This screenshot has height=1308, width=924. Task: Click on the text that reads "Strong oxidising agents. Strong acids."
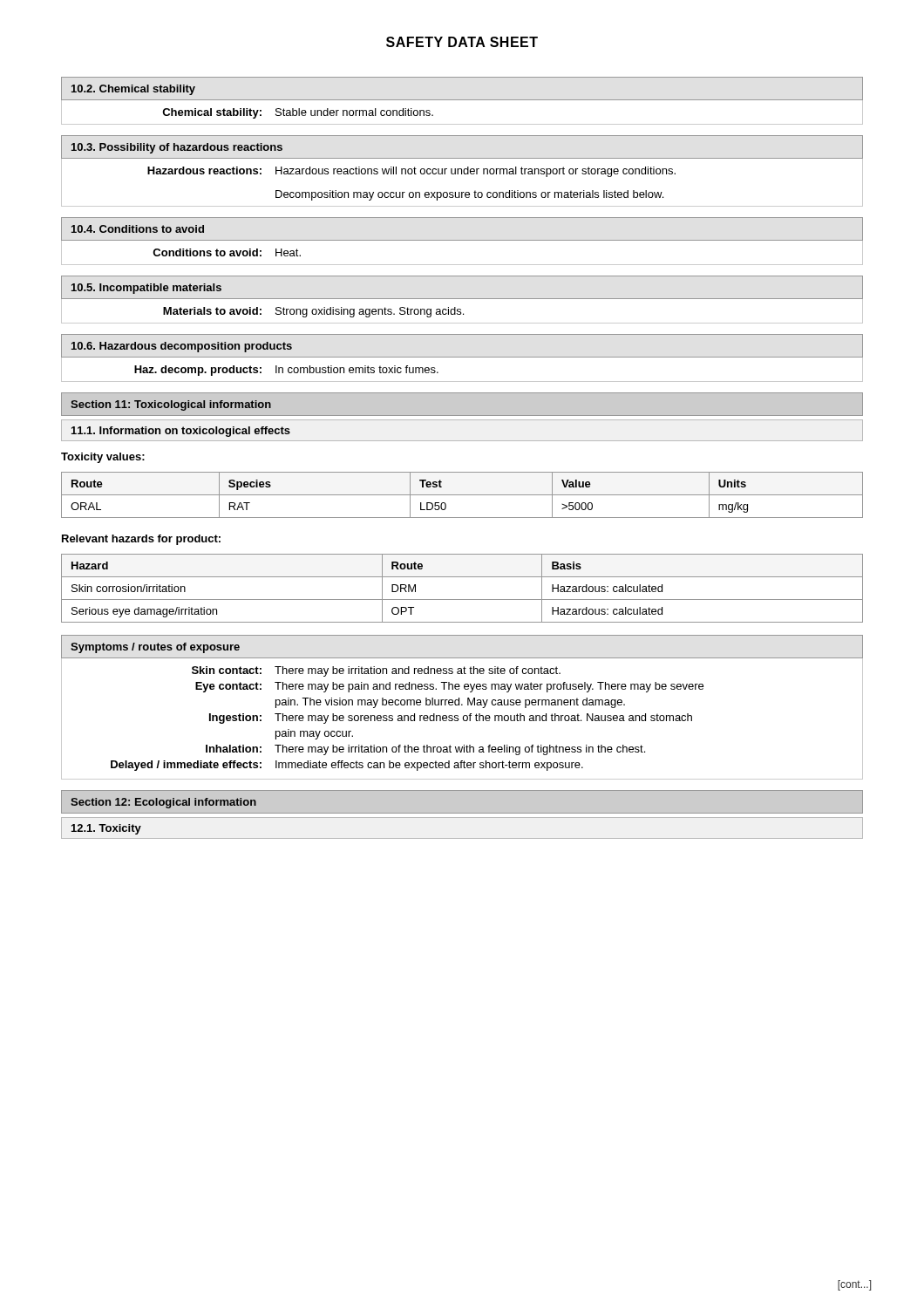coord(370,311)
